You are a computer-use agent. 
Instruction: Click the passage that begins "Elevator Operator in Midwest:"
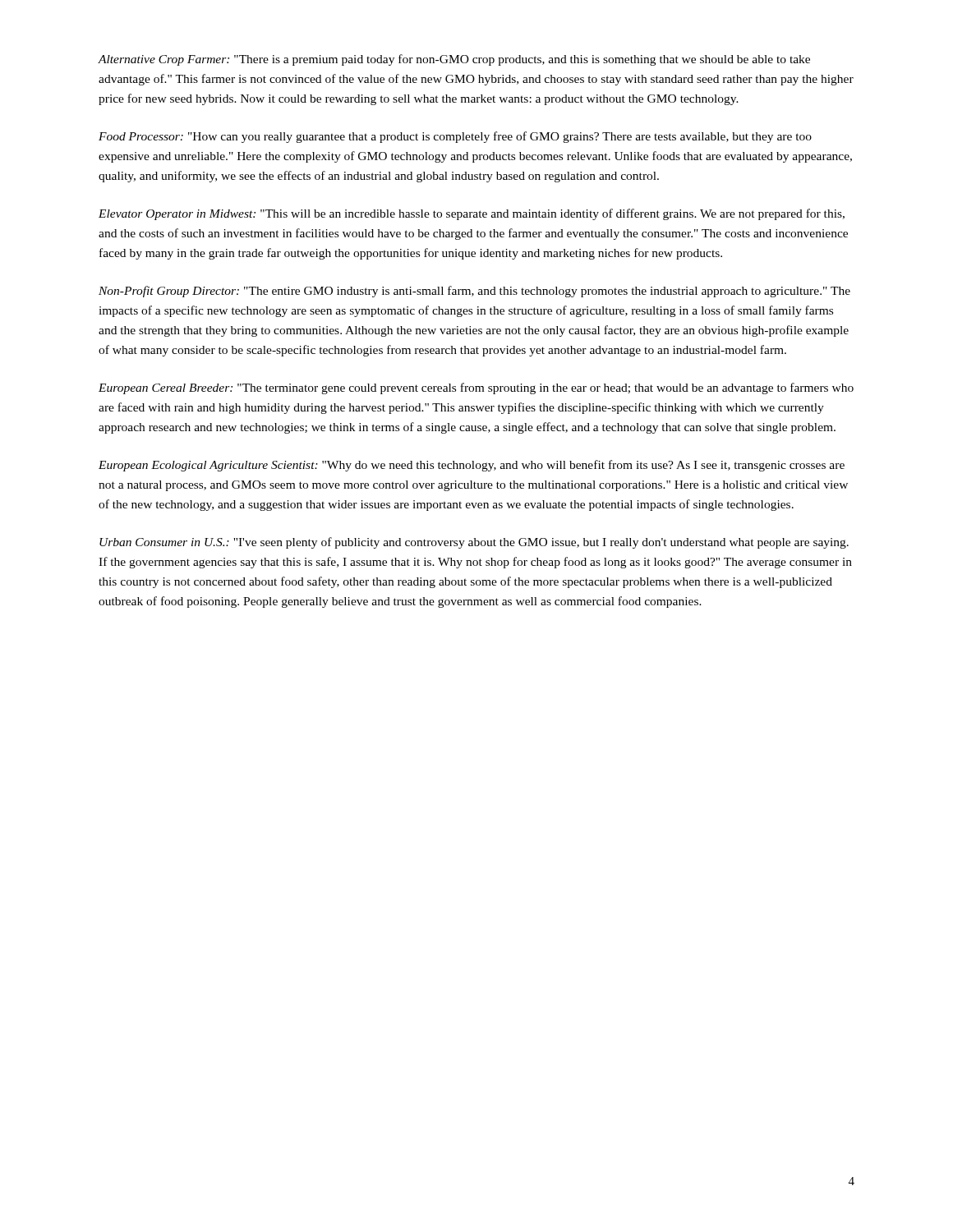(473, 233)
